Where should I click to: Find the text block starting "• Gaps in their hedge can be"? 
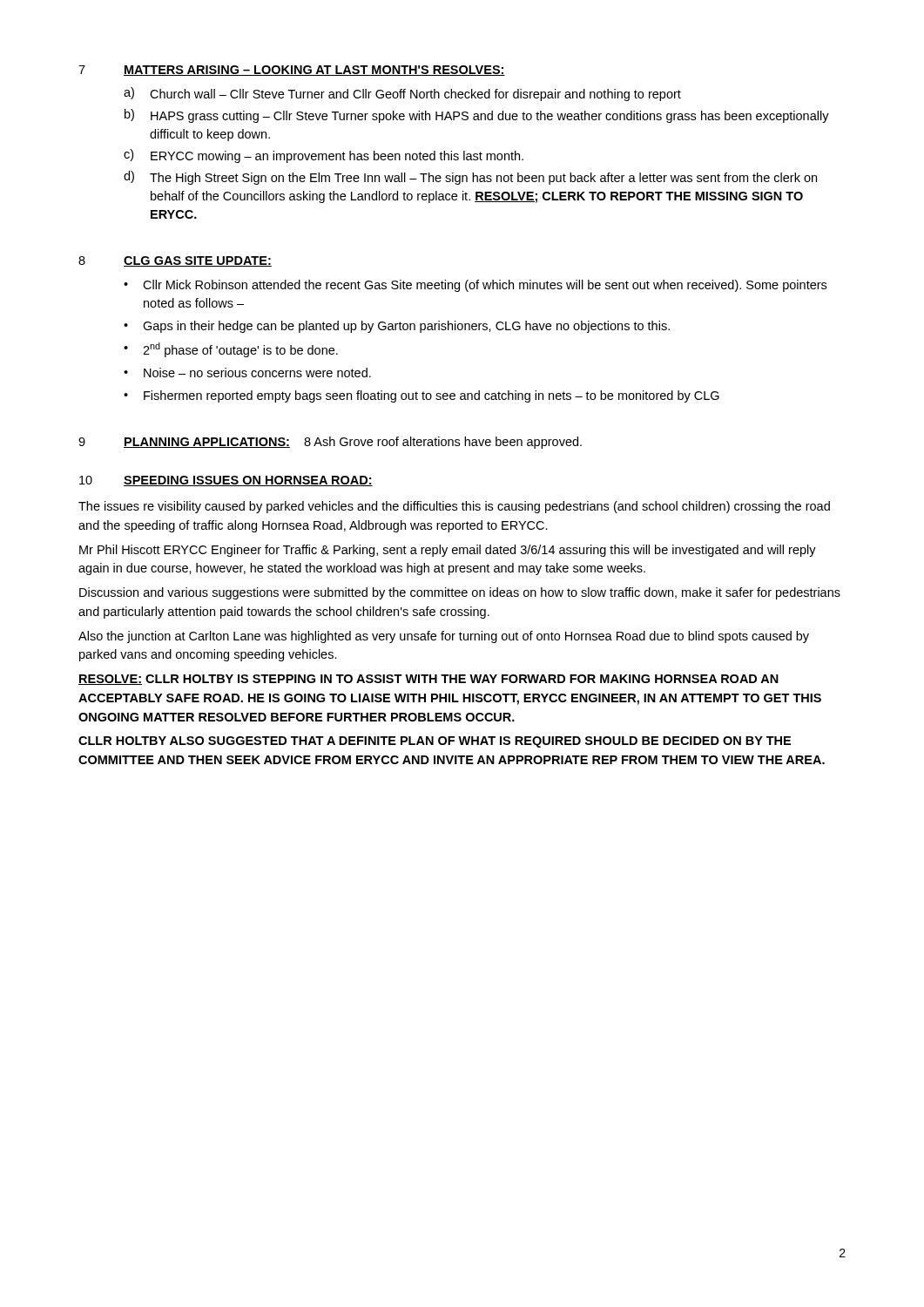485,326
